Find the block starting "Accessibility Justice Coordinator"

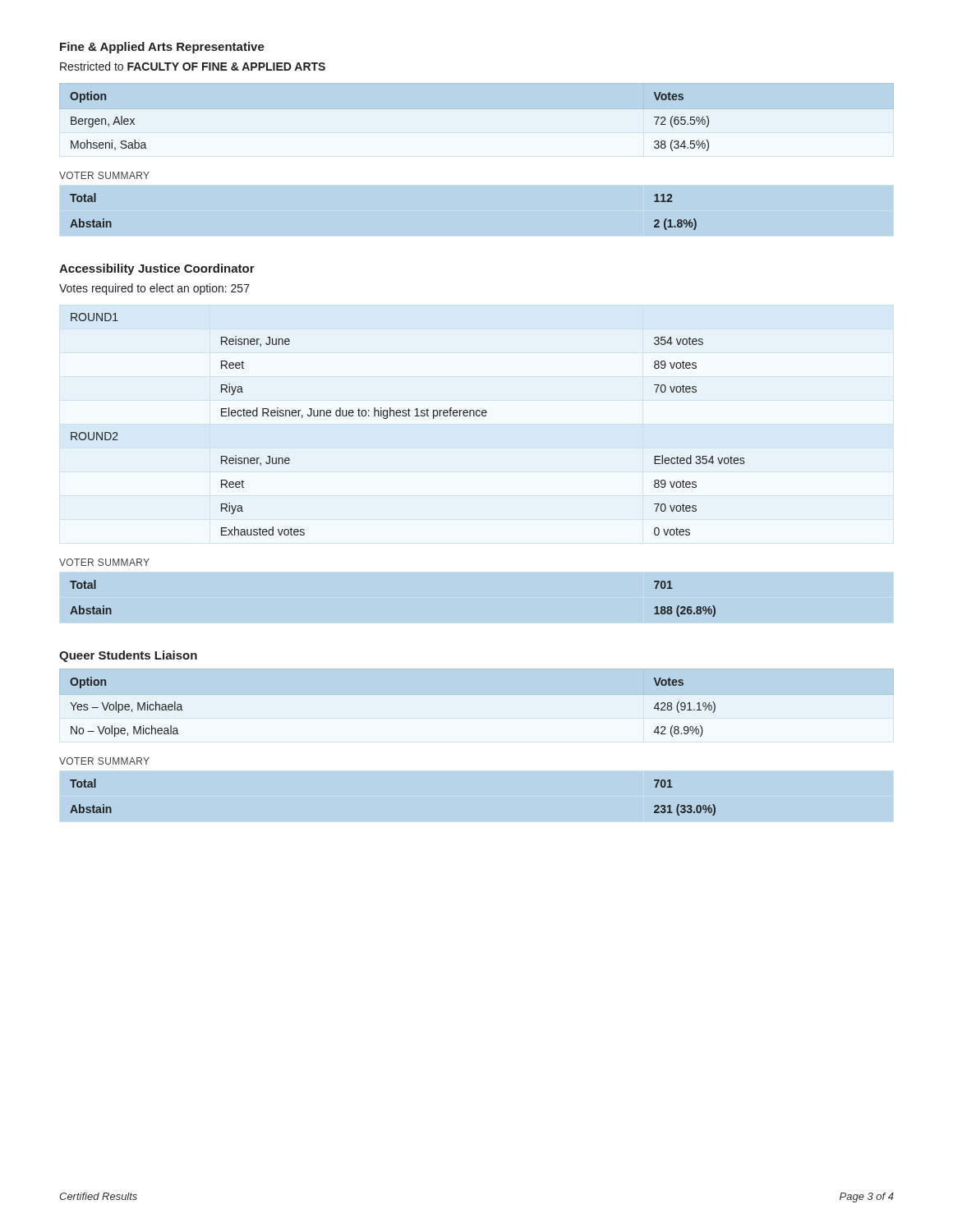coord(157,268)
